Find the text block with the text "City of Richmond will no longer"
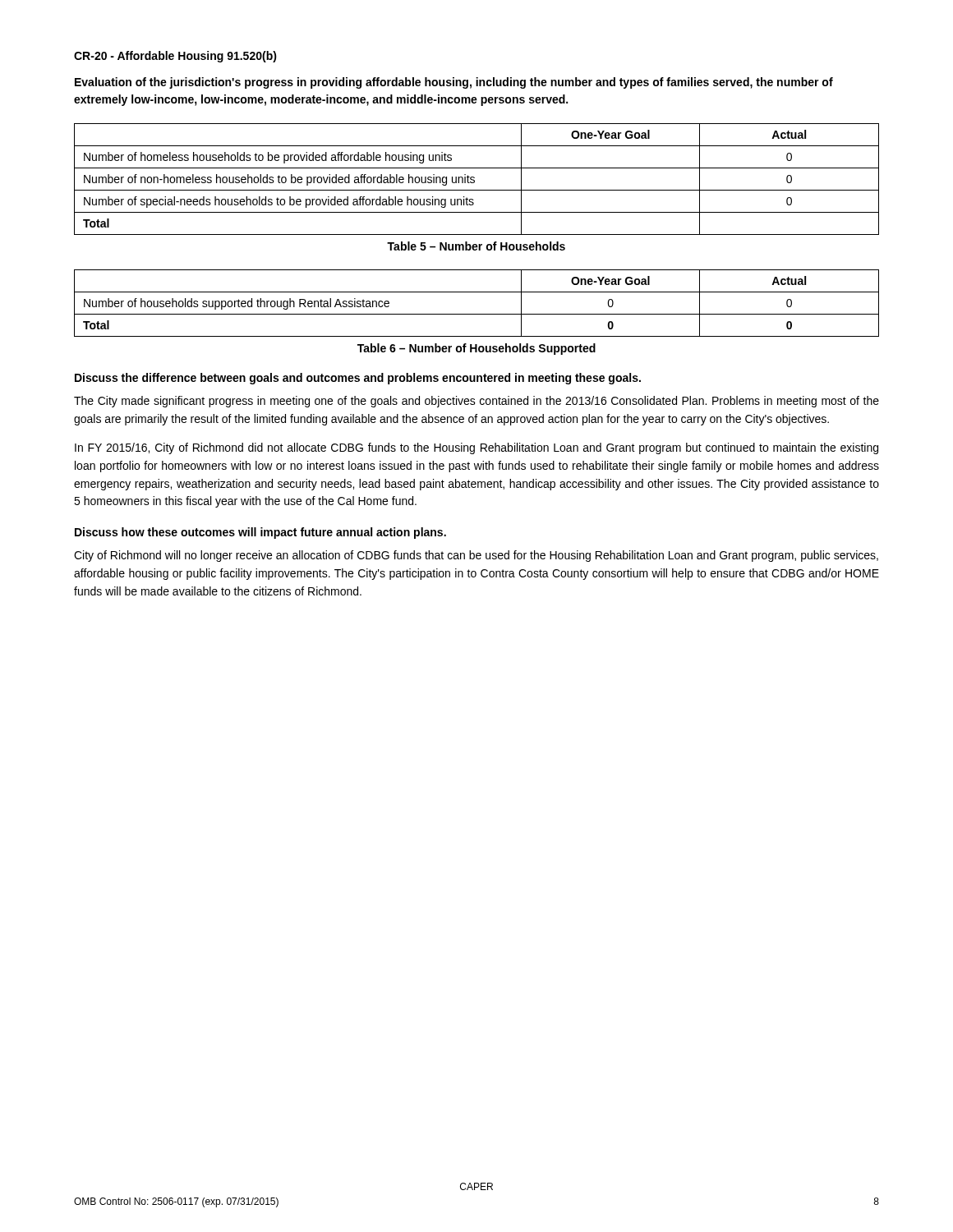This screenshot has height=1232, width=953. 476,573
